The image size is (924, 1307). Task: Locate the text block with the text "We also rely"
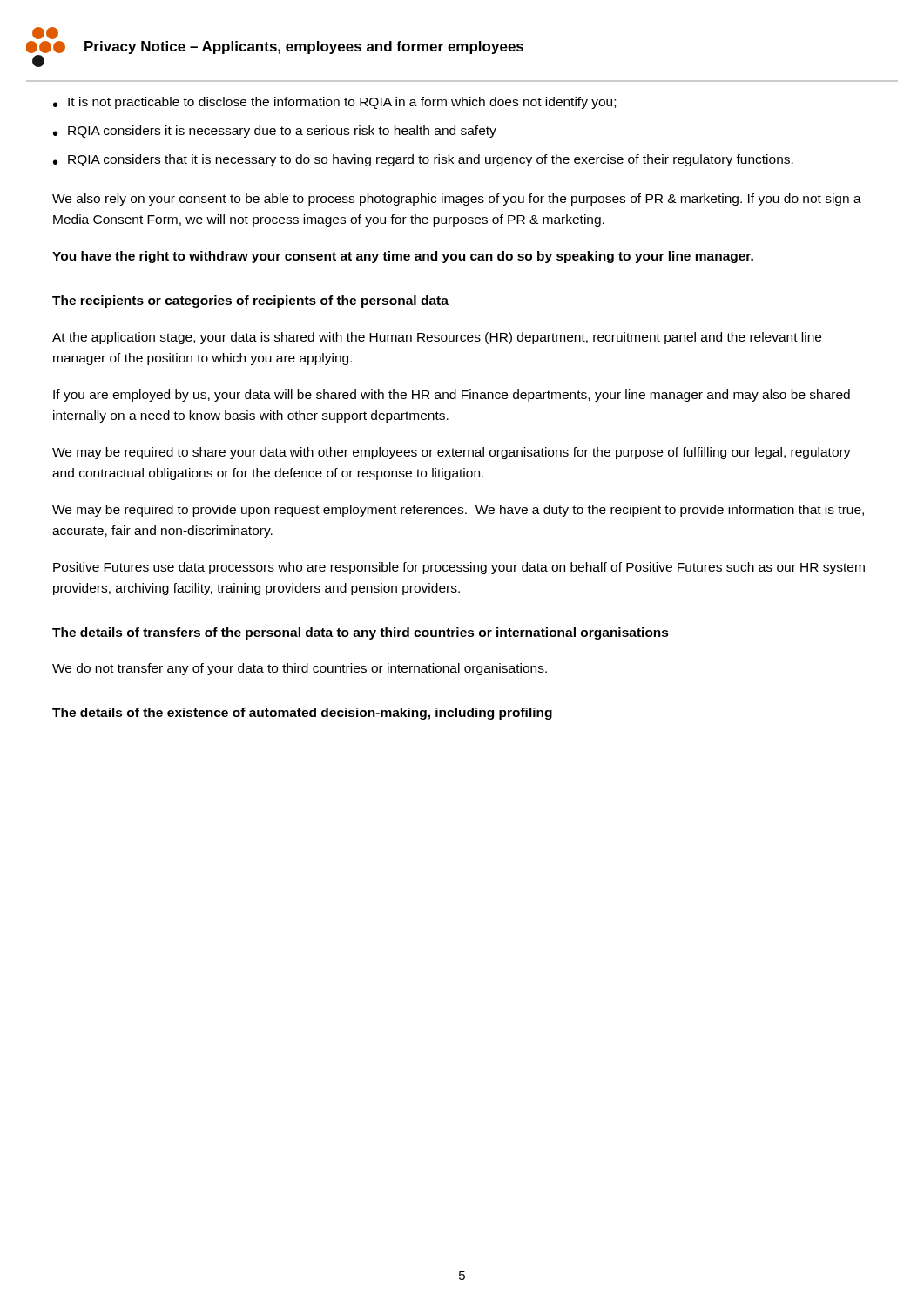[x=457, y=209]
